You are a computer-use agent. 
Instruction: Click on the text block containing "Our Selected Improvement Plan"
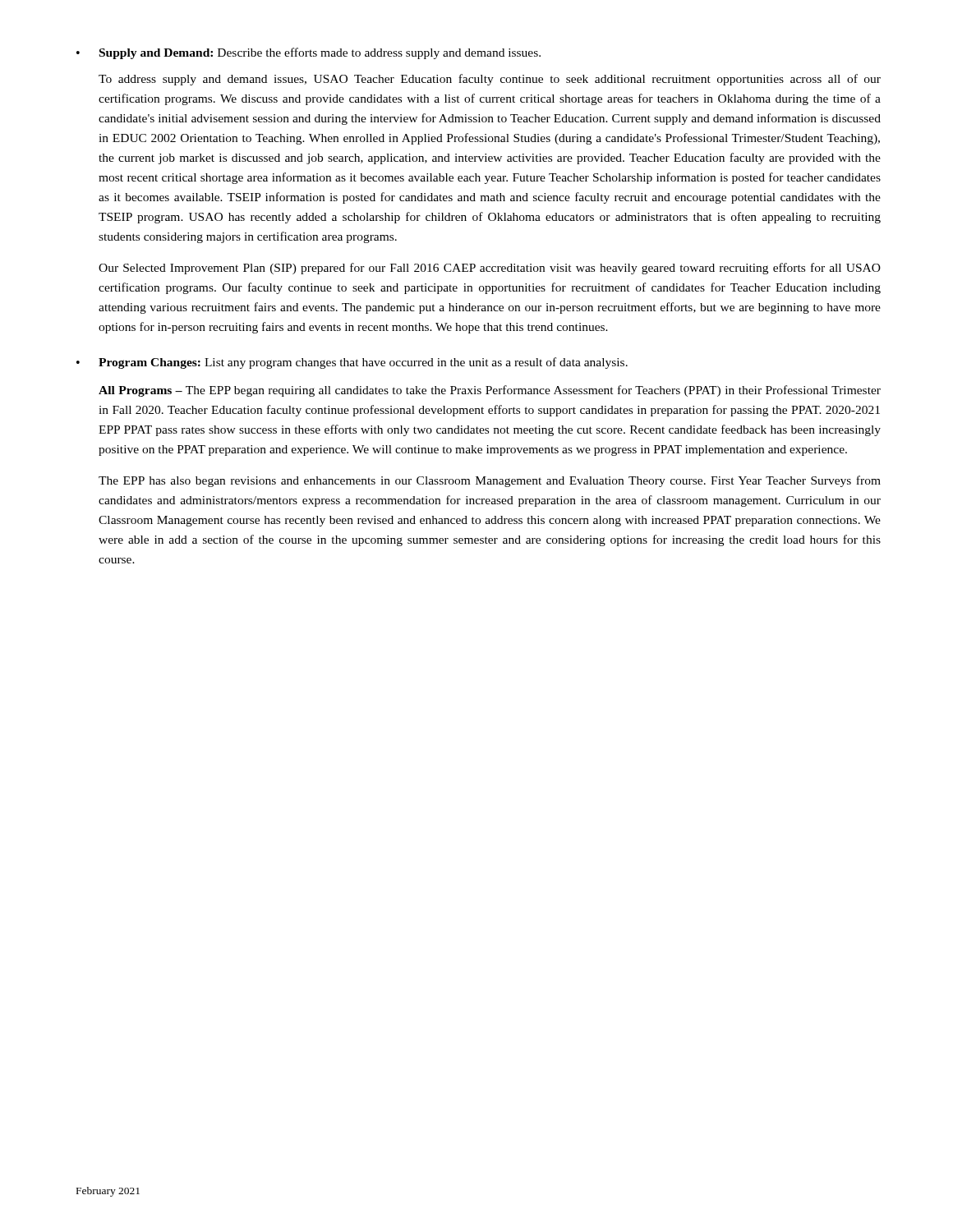(x=490, y=297)
